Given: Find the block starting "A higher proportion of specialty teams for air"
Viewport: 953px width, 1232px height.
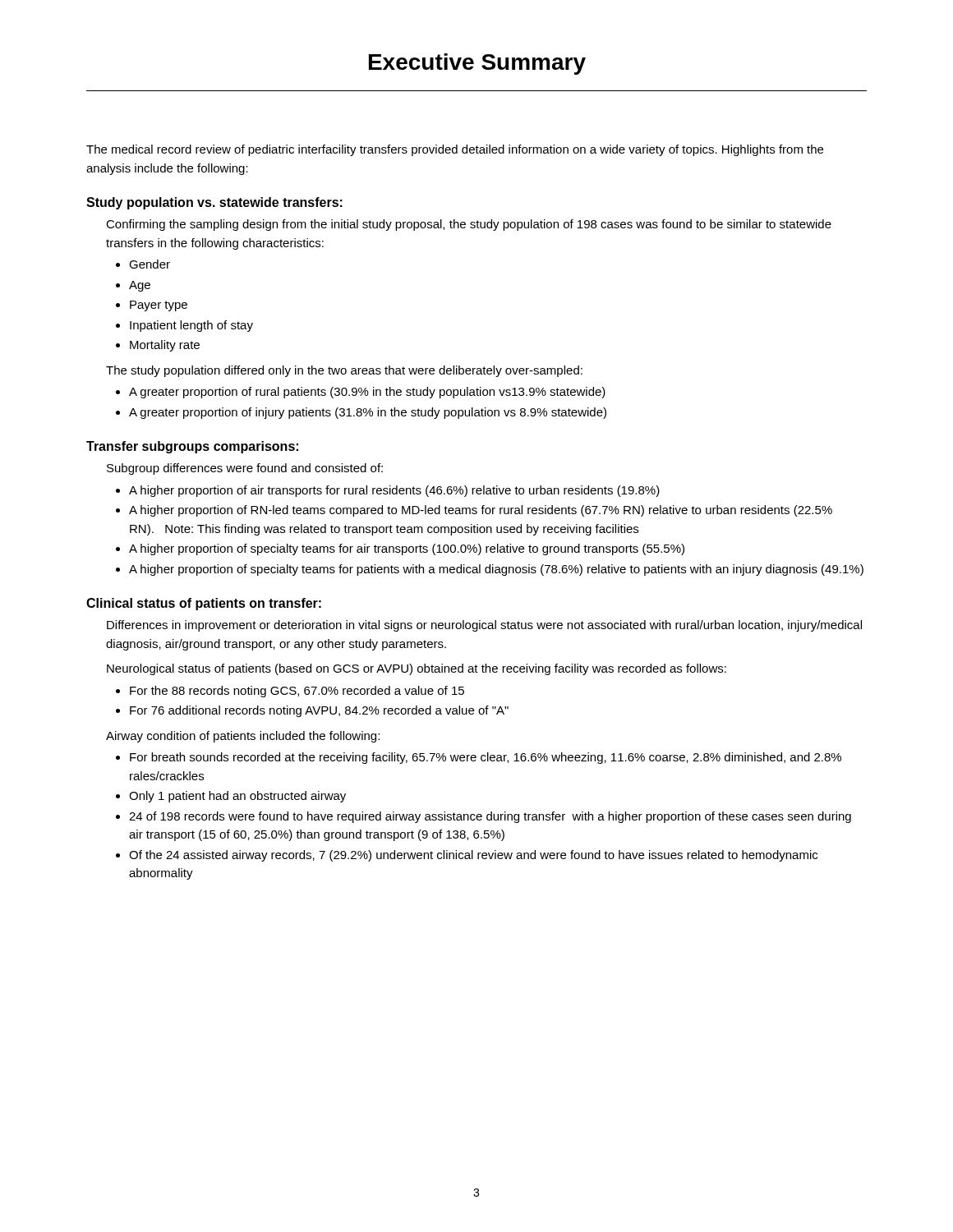Looking at the screenshot, I should point(407,548).
